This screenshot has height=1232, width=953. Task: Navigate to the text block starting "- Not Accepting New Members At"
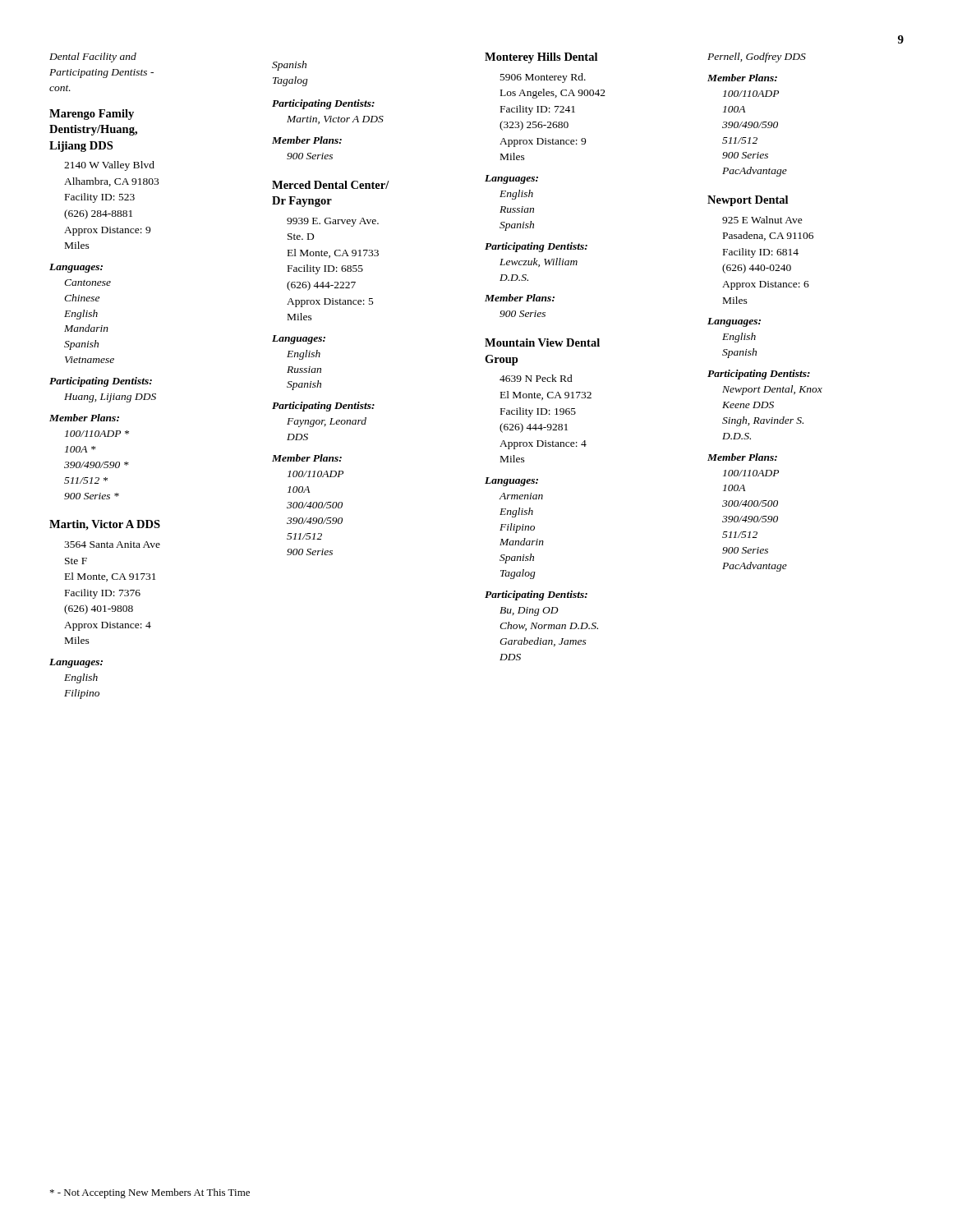click(x=150, y=1192)
